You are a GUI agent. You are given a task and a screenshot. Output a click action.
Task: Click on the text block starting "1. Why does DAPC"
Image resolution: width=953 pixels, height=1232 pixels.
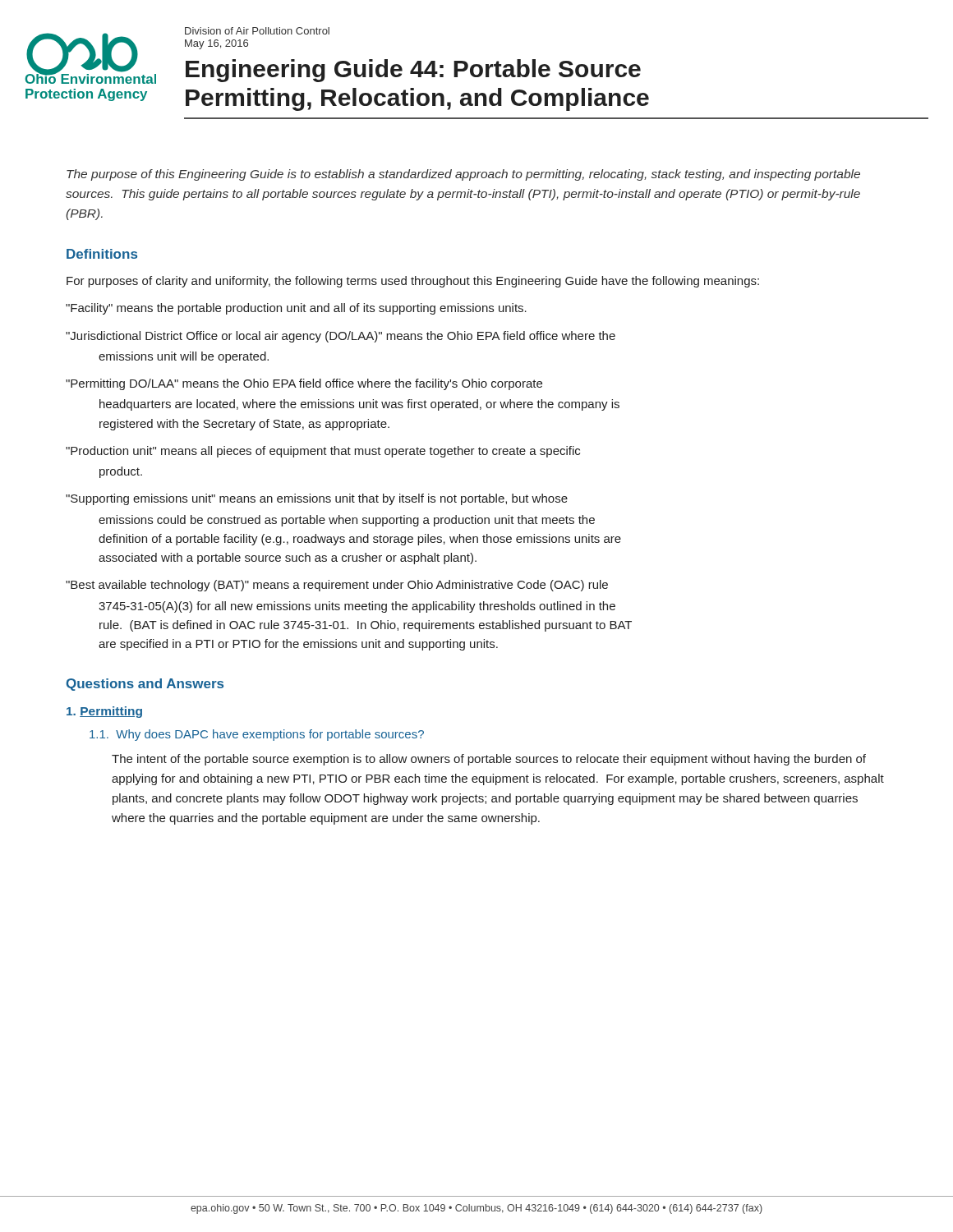(257, 734)
